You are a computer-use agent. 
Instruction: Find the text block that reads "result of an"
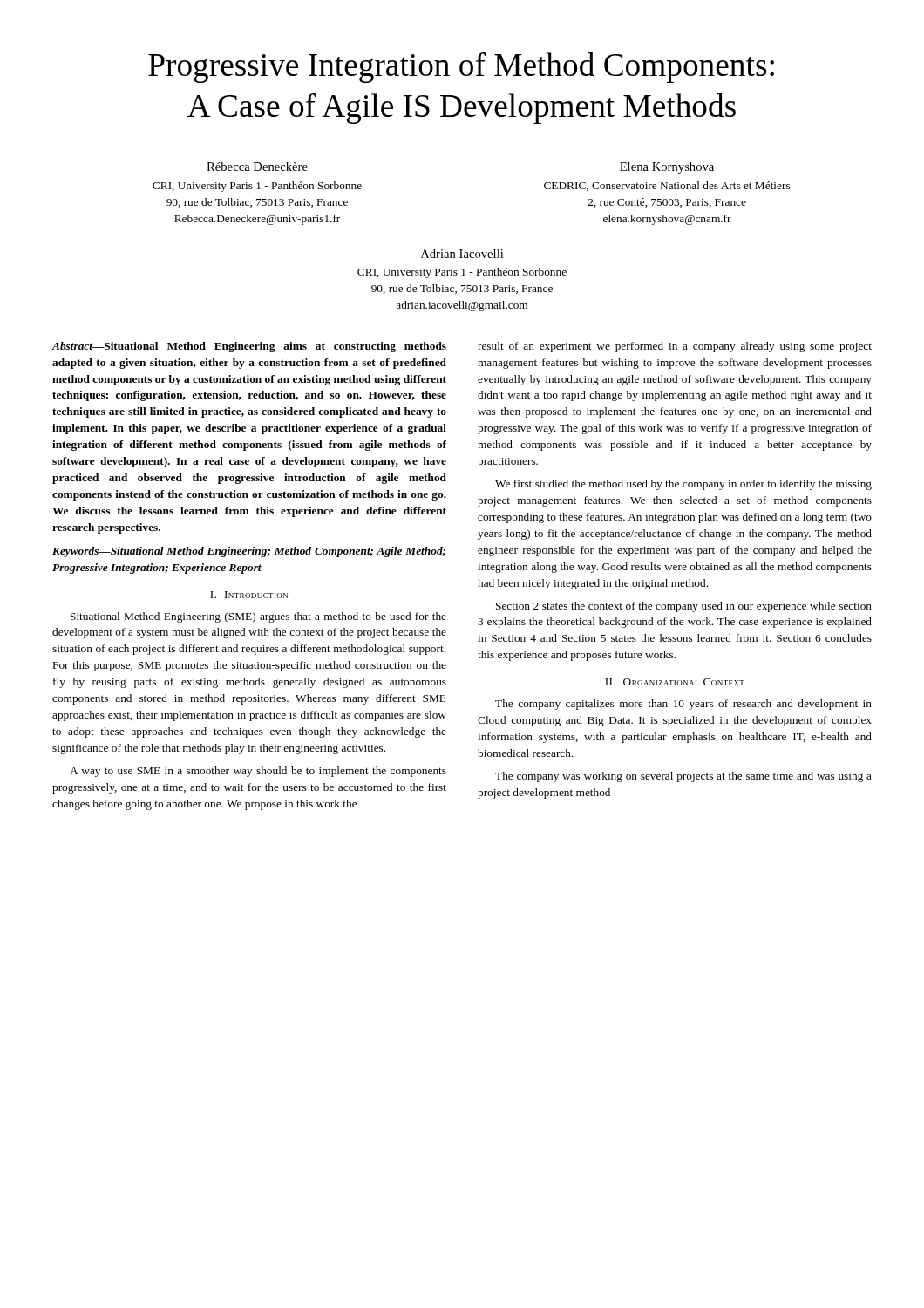click(x=675, y=403)
